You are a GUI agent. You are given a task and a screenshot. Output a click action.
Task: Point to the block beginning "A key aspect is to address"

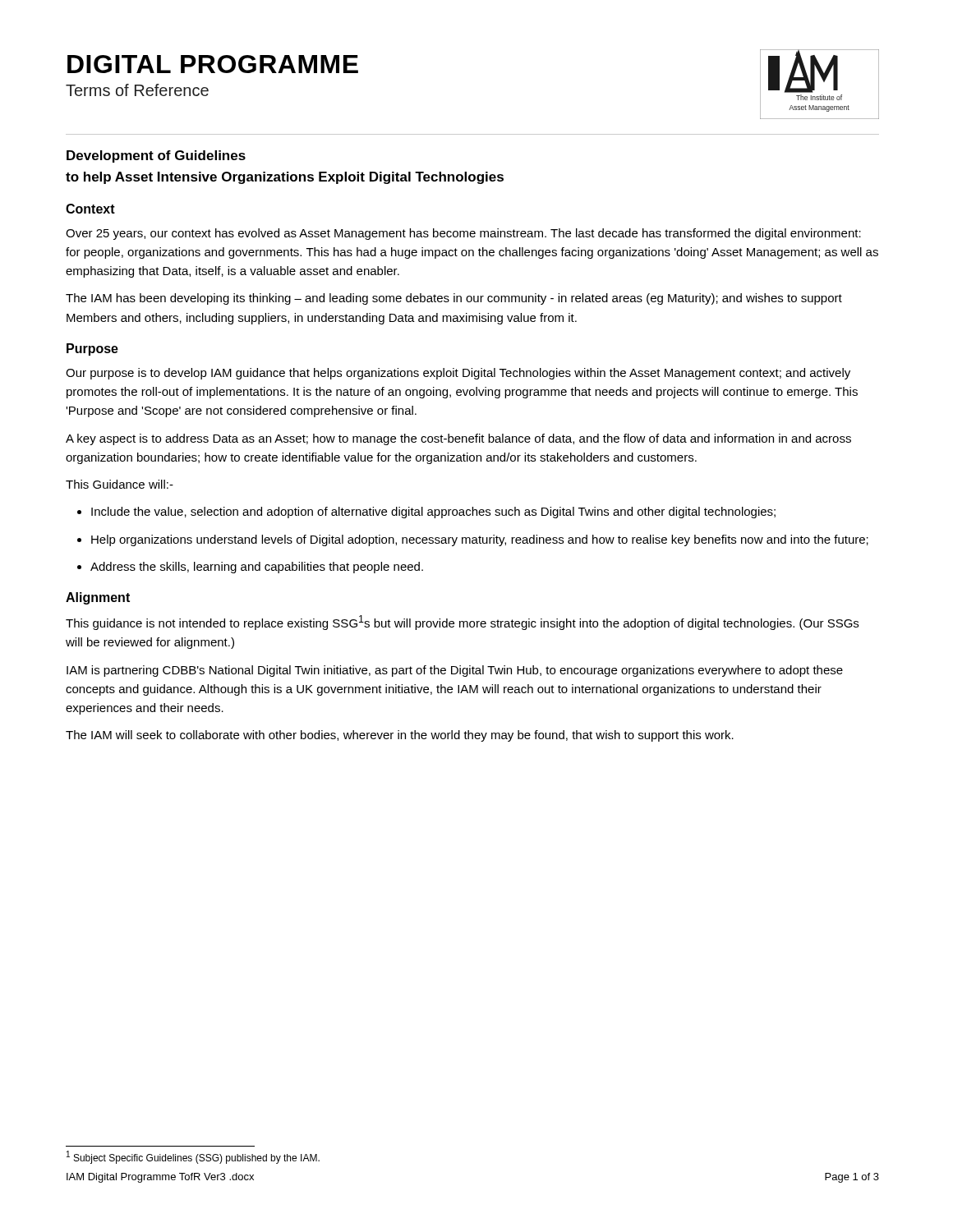point(459,447)
